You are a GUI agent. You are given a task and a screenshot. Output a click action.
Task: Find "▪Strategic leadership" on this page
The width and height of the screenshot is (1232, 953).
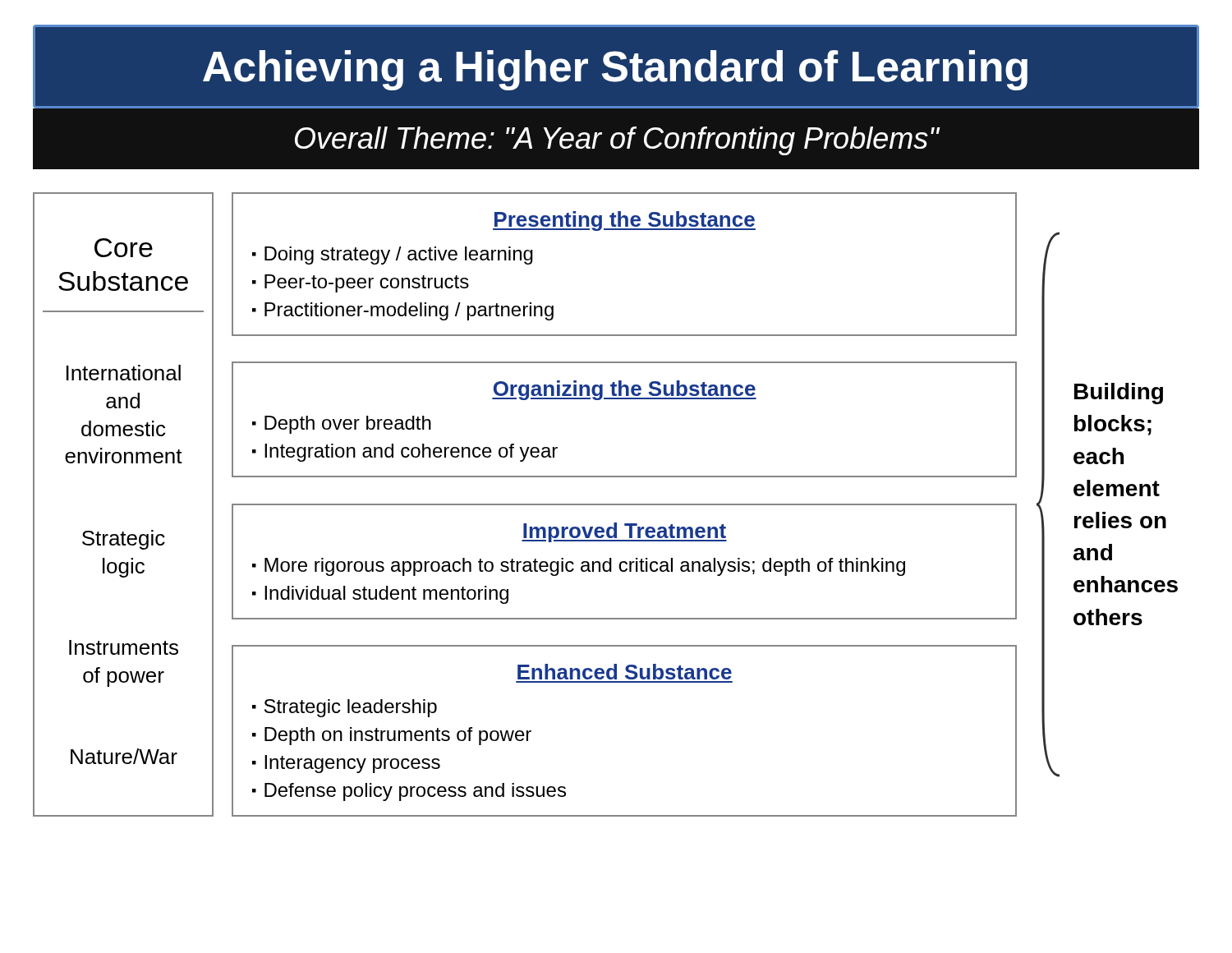coord(344,707)
